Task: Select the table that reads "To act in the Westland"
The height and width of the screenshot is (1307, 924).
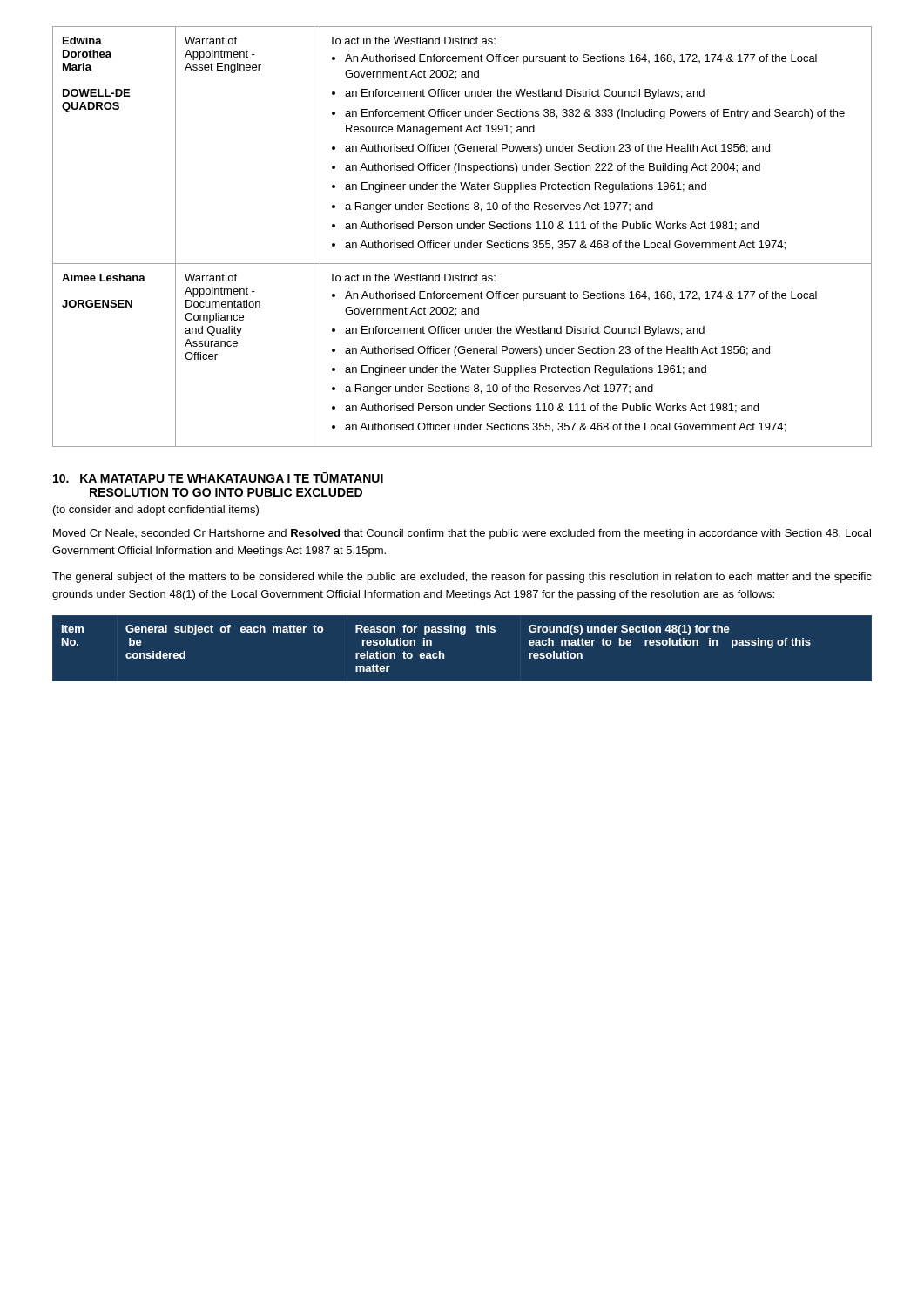Action: 462,236
